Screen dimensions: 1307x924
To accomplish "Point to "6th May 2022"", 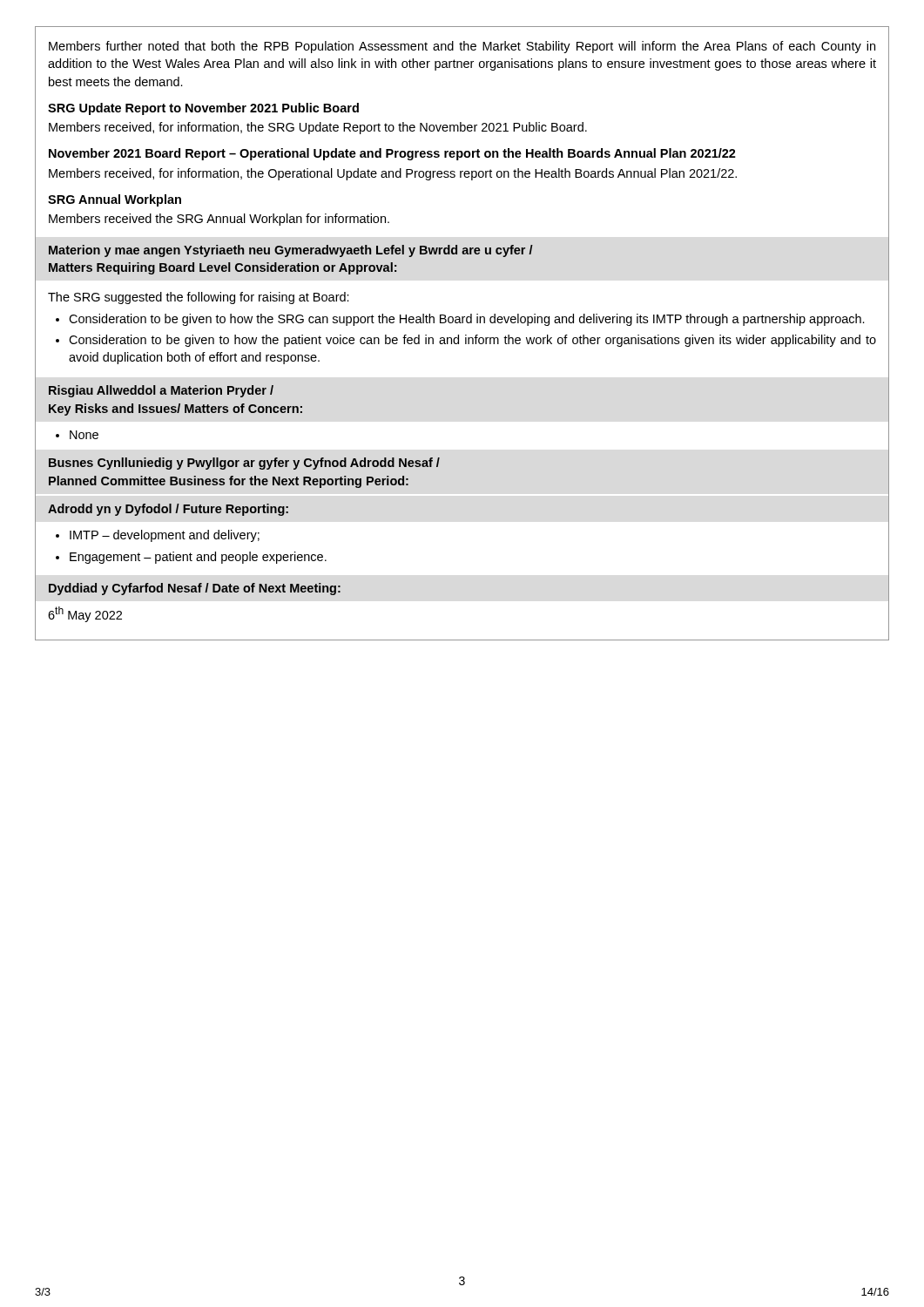I will 85,614.
